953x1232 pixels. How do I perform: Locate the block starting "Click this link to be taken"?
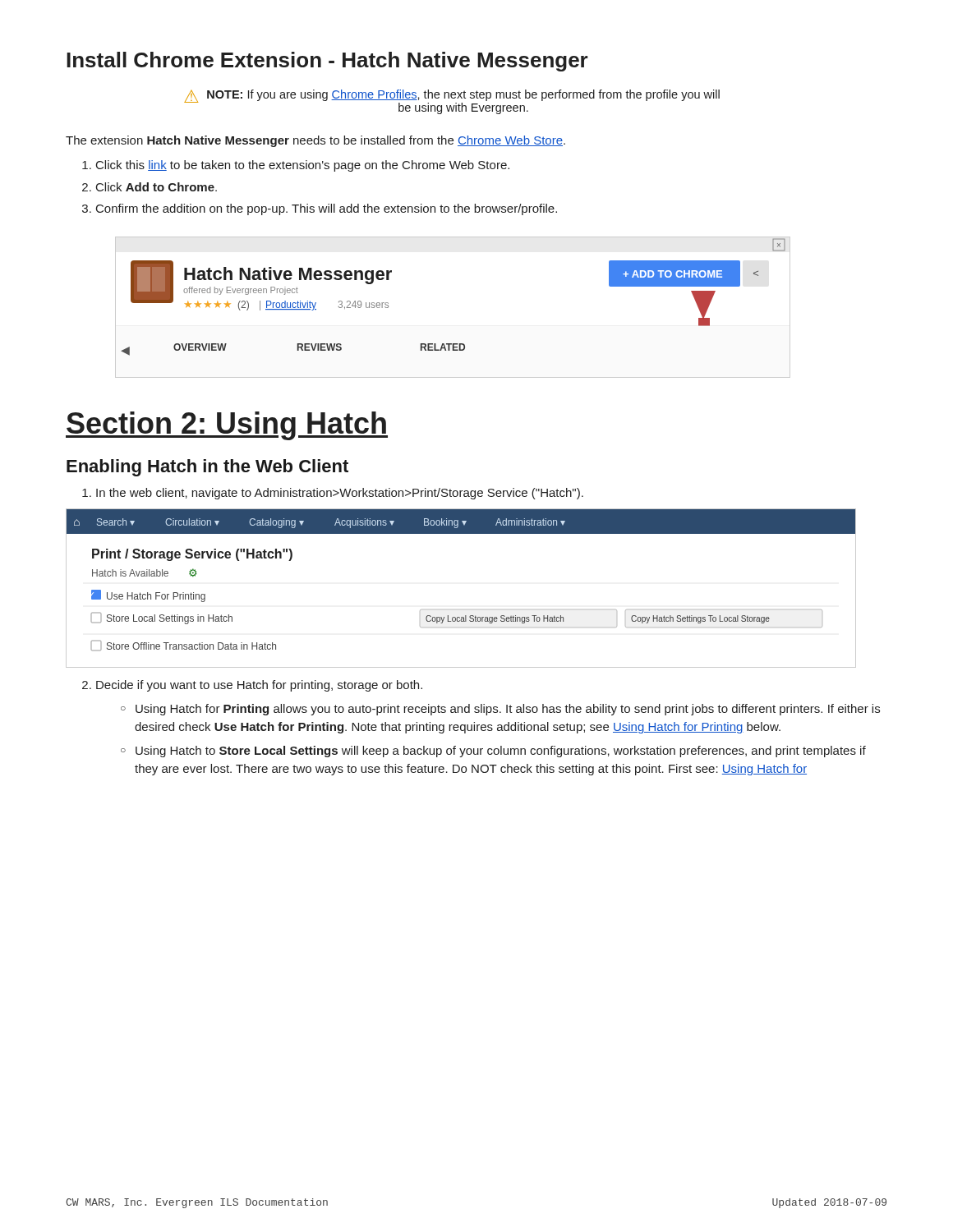(x=303, y=165)
